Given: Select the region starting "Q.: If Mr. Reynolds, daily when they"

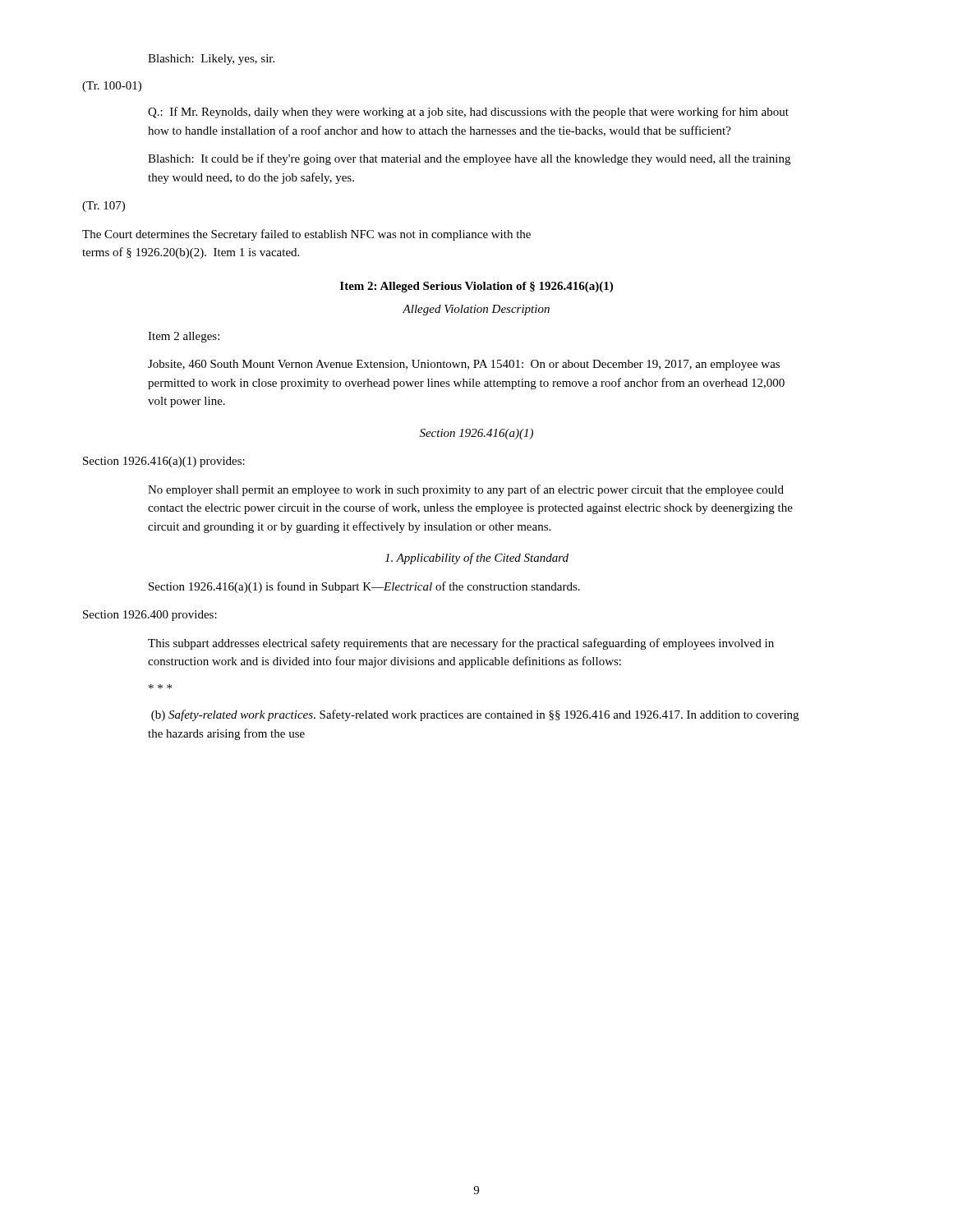Looking at the screenshot, I should coord(468,121).
